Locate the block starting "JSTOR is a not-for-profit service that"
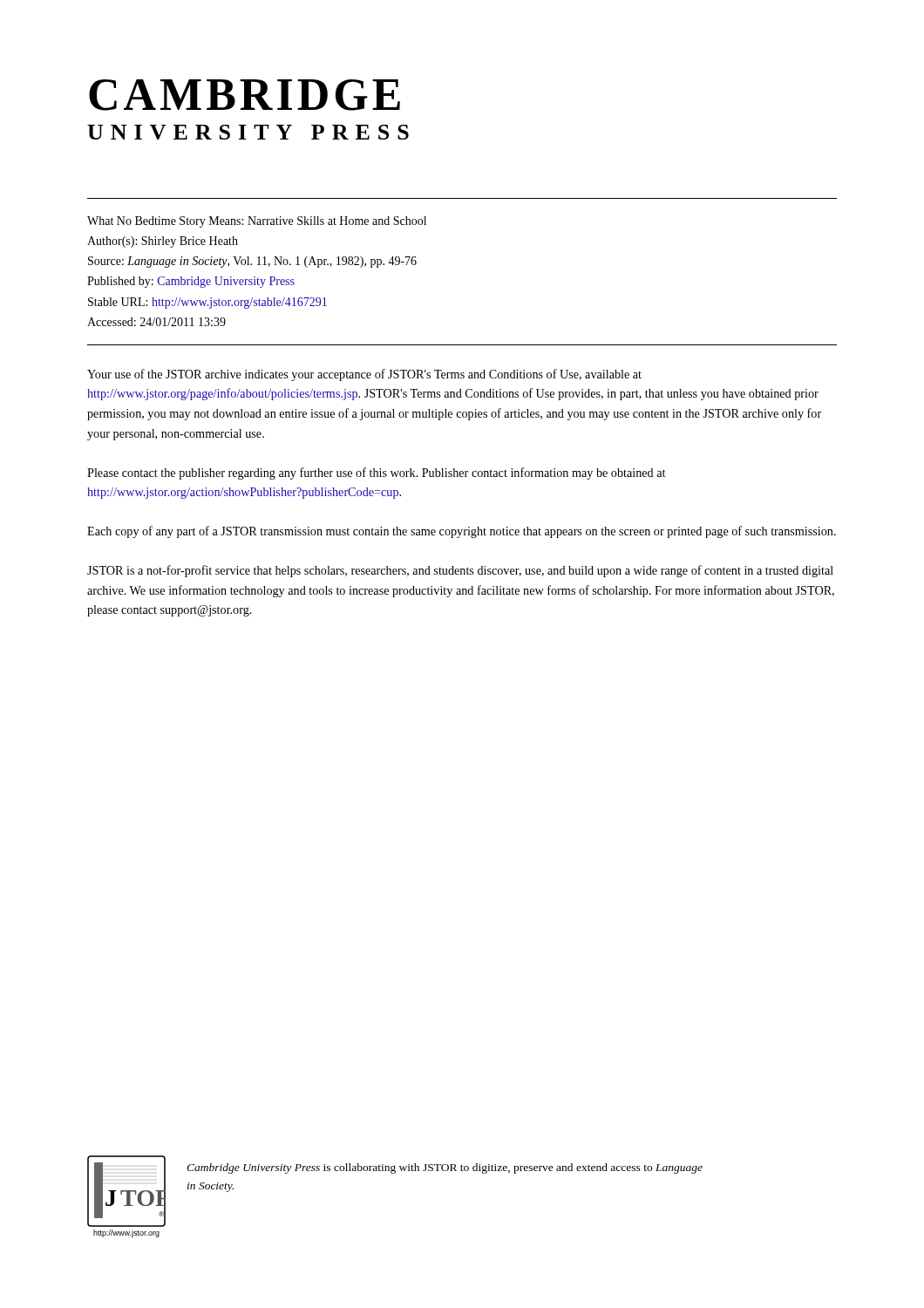 point(461,590)
